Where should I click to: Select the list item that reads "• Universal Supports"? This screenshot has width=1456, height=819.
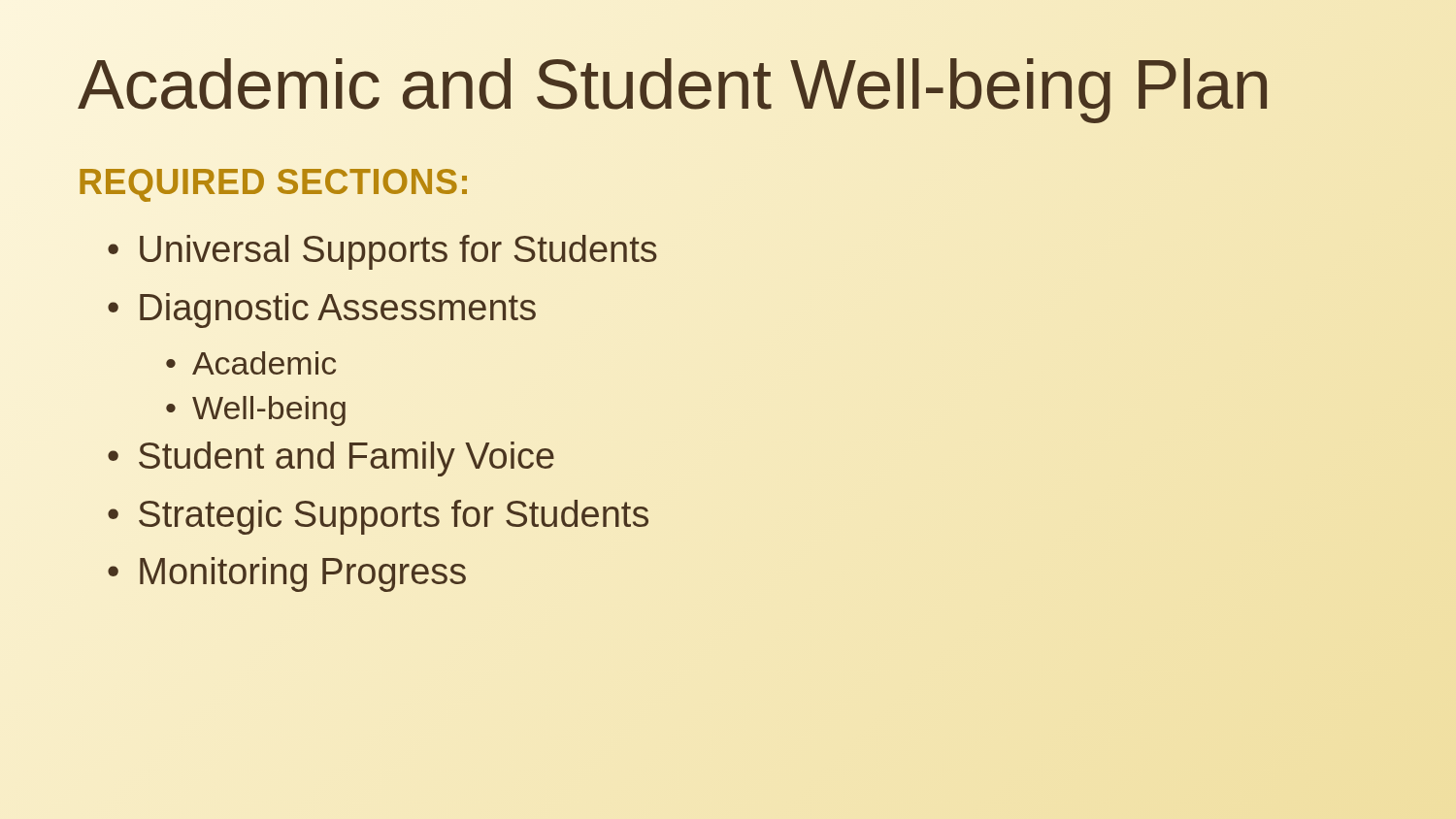pyautogui.click(x=382, y=250)
